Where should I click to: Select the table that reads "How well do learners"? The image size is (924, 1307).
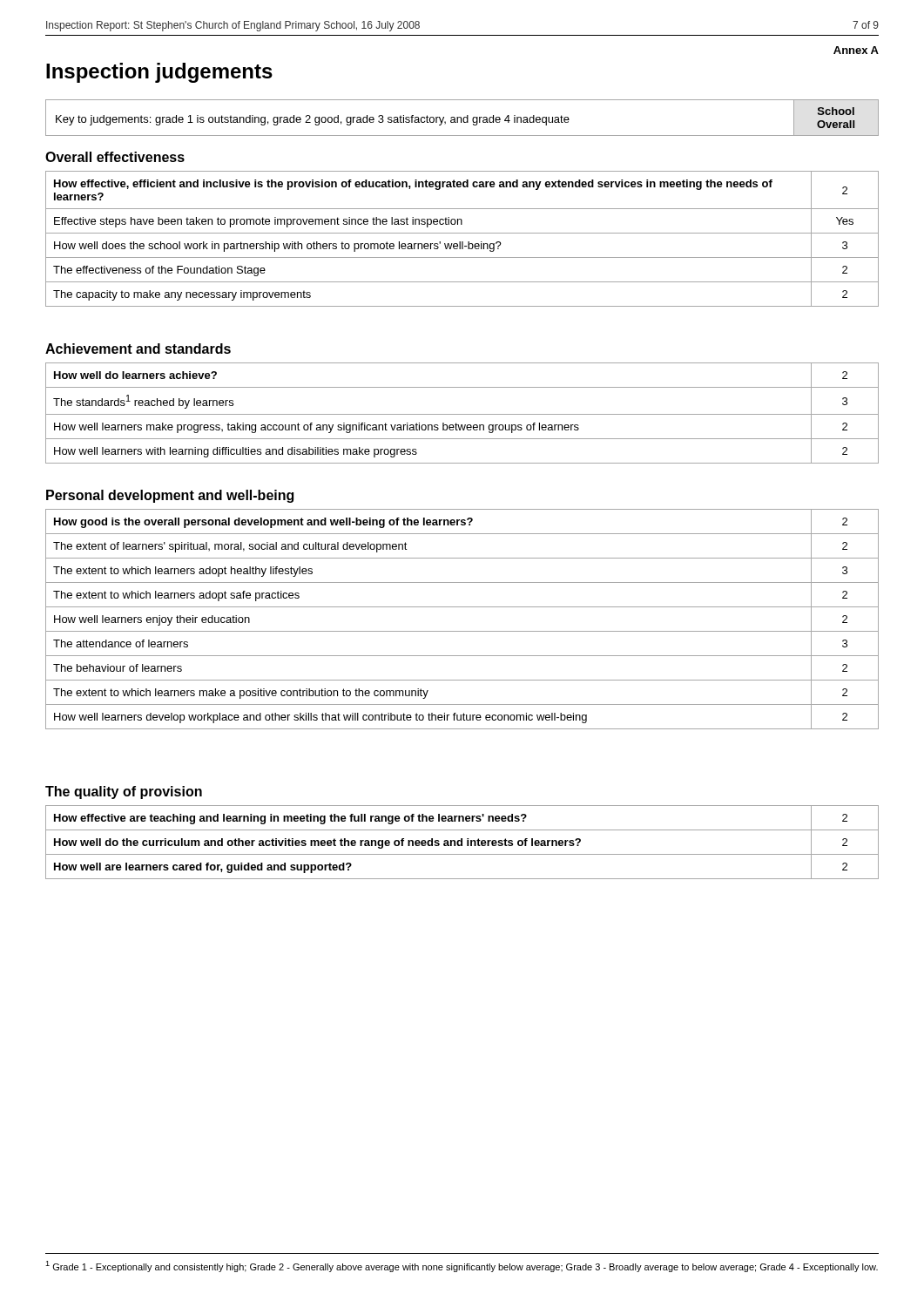coord(462,413)
